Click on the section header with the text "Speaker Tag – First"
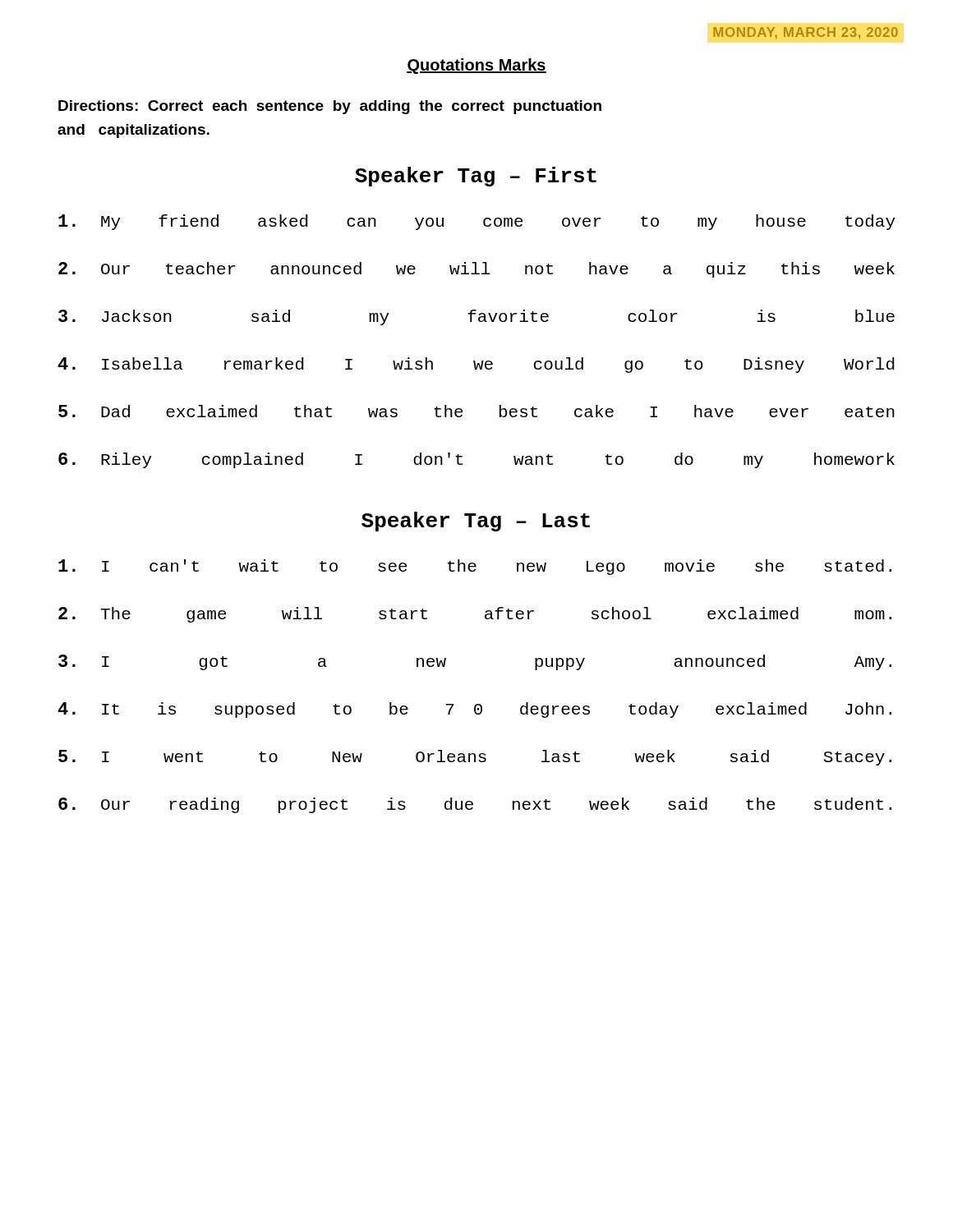The image size is (953, 1232). tap(476, 177)
